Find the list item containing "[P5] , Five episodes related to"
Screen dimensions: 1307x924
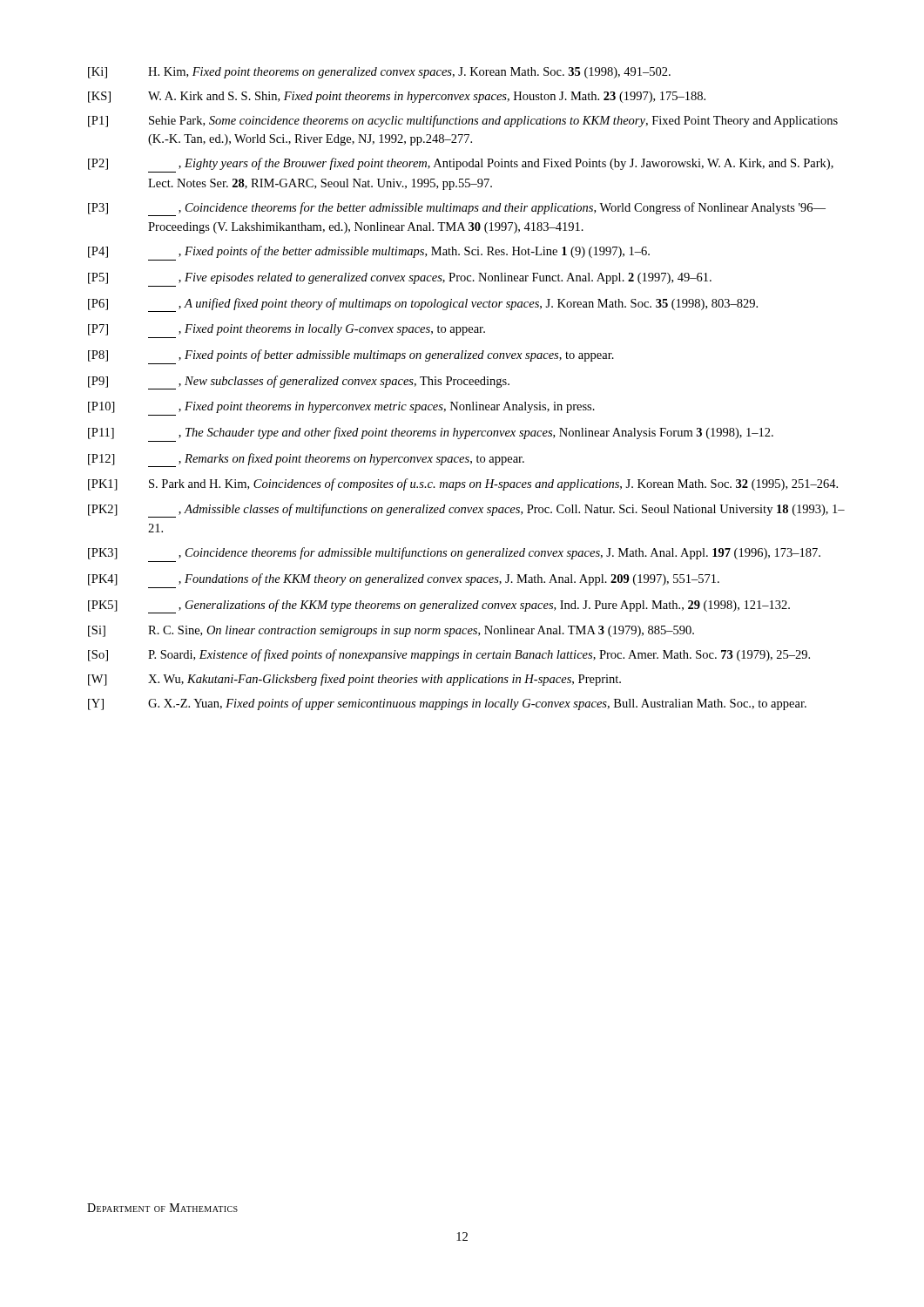(466, 278)
